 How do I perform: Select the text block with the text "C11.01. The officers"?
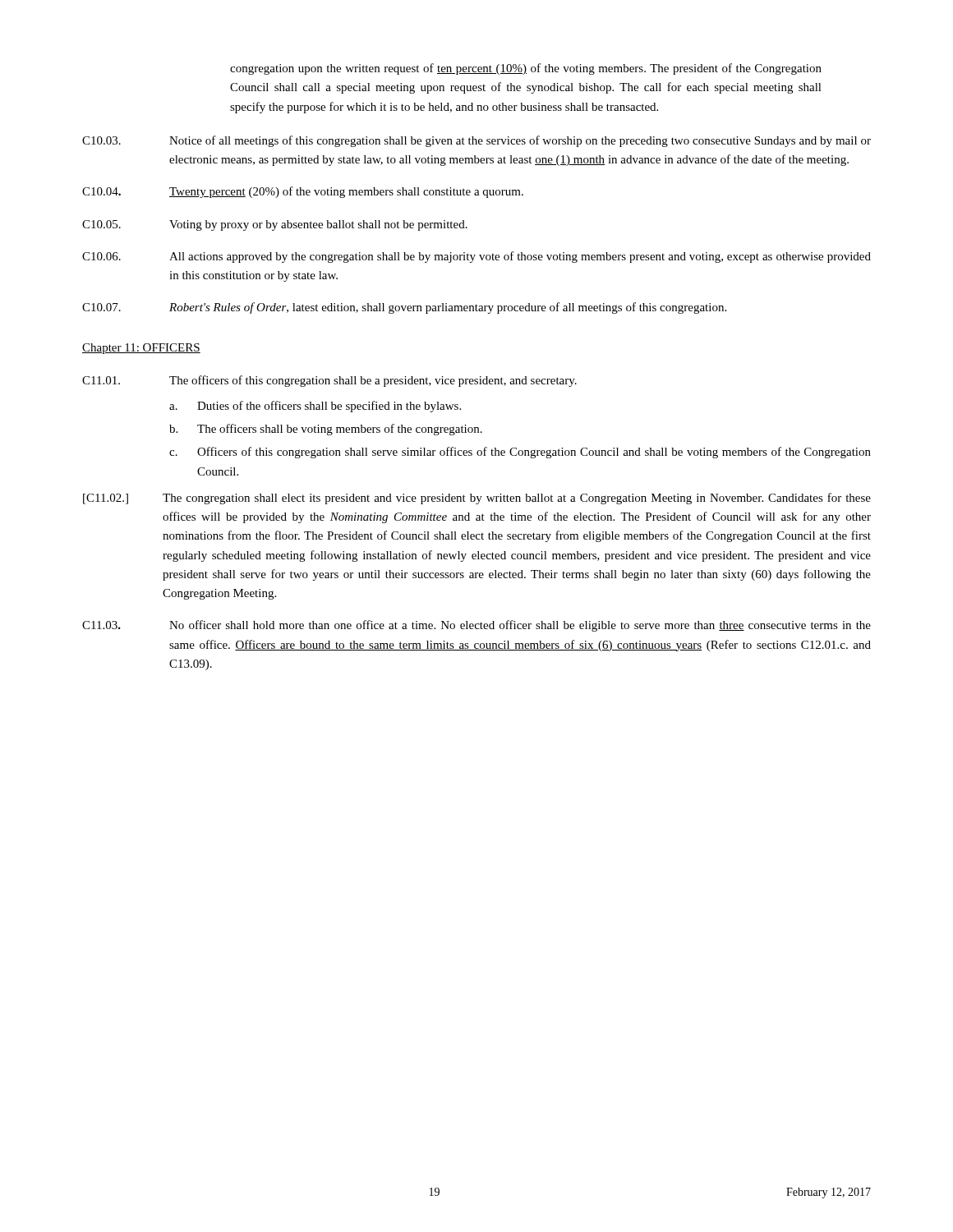tap(476, 428)
